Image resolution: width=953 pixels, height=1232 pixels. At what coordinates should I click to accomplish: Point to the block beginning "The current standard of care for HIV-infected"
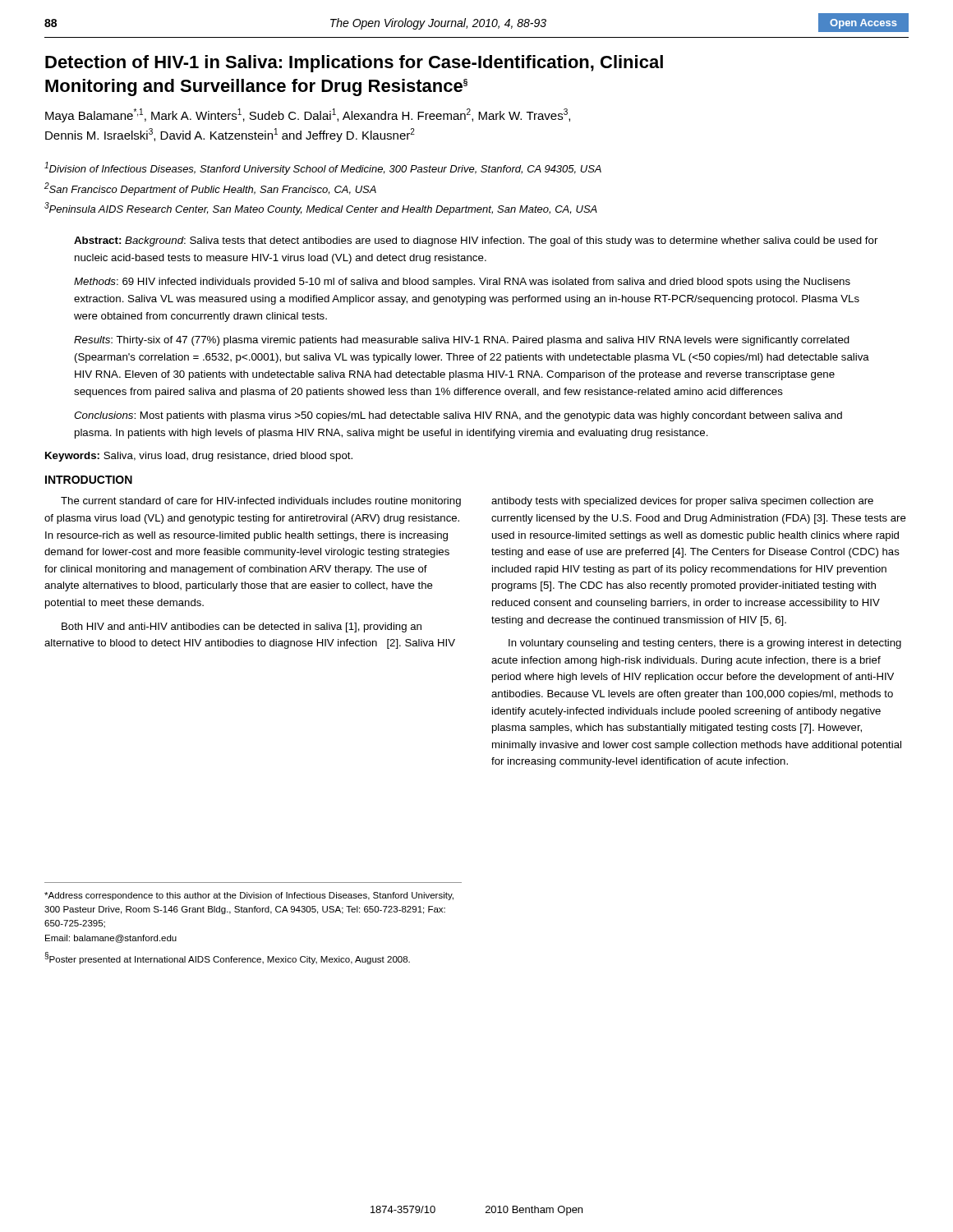(x=261, y=502)
